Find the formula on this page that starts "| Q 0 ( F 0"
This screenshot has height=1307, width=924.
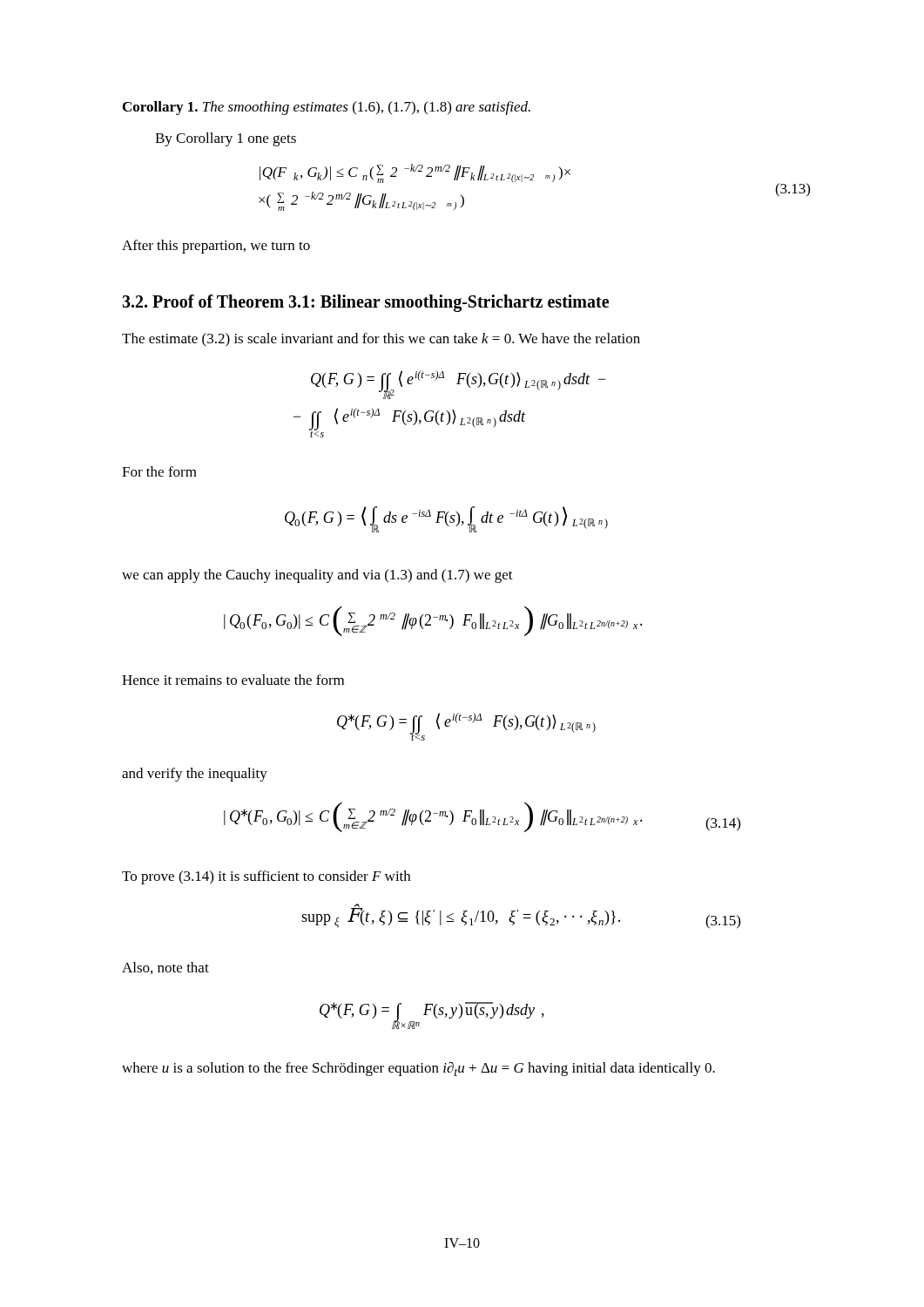(x=466, y=624)
